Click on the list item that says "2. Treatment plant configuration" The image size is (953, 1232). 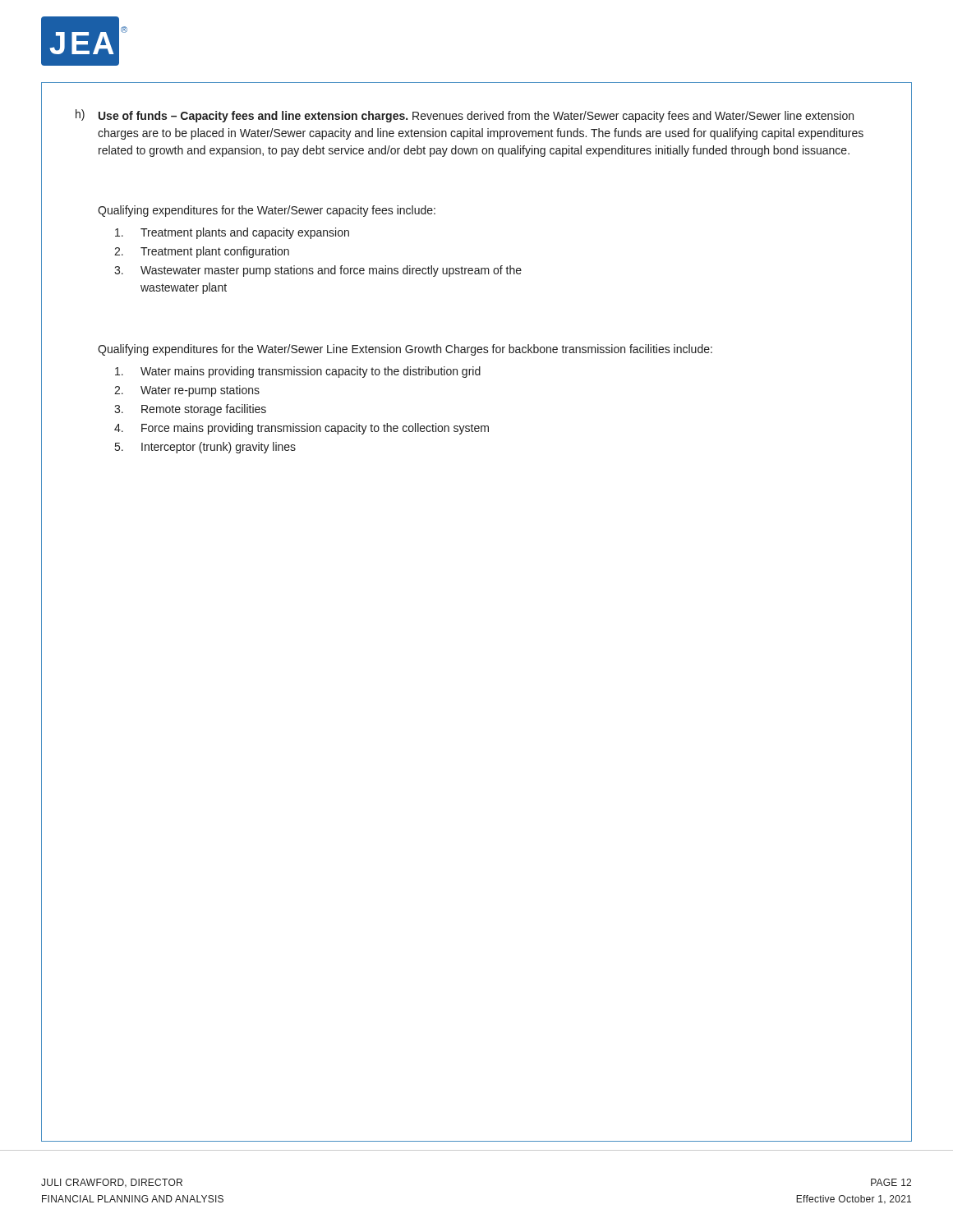pyautogui.click(x=202, y=252)
